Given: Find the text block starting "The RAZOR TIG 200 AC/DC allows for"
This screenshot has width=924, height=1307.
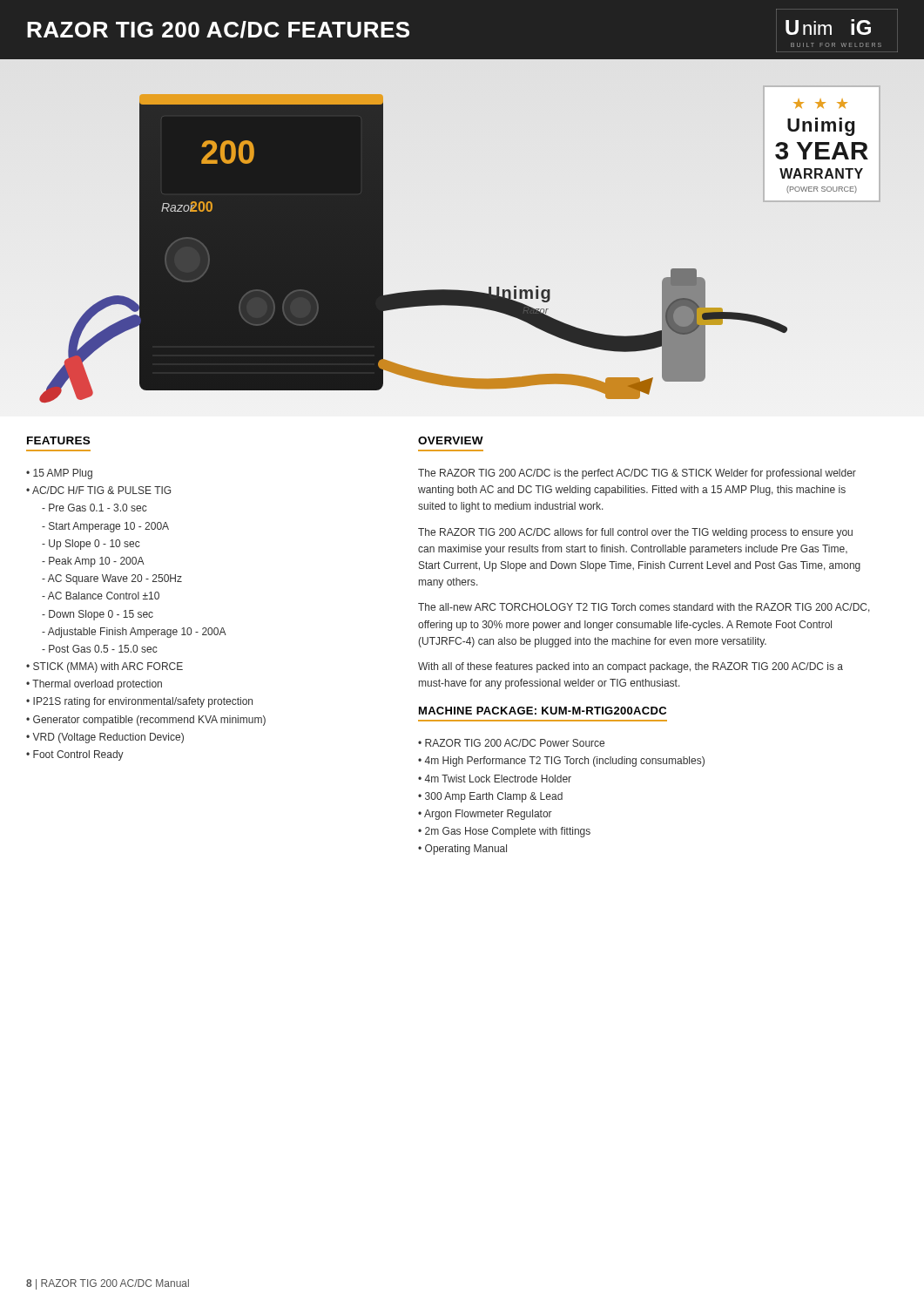Looking at the screenshot, I should (x=639, y=557).
